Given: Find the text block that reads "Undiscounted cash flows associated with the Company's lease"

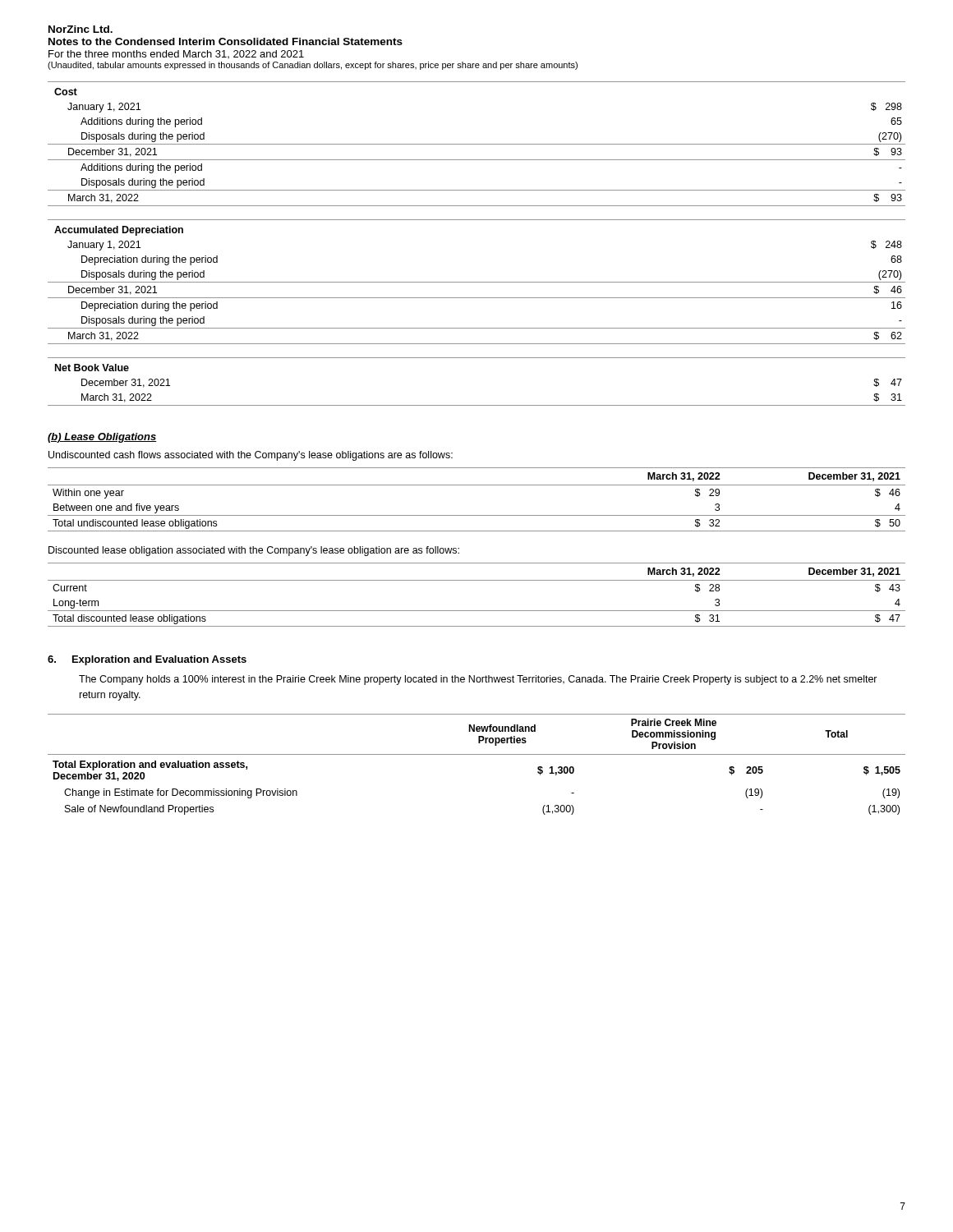Looking at the screenshot, I should (x=250, y=455).
